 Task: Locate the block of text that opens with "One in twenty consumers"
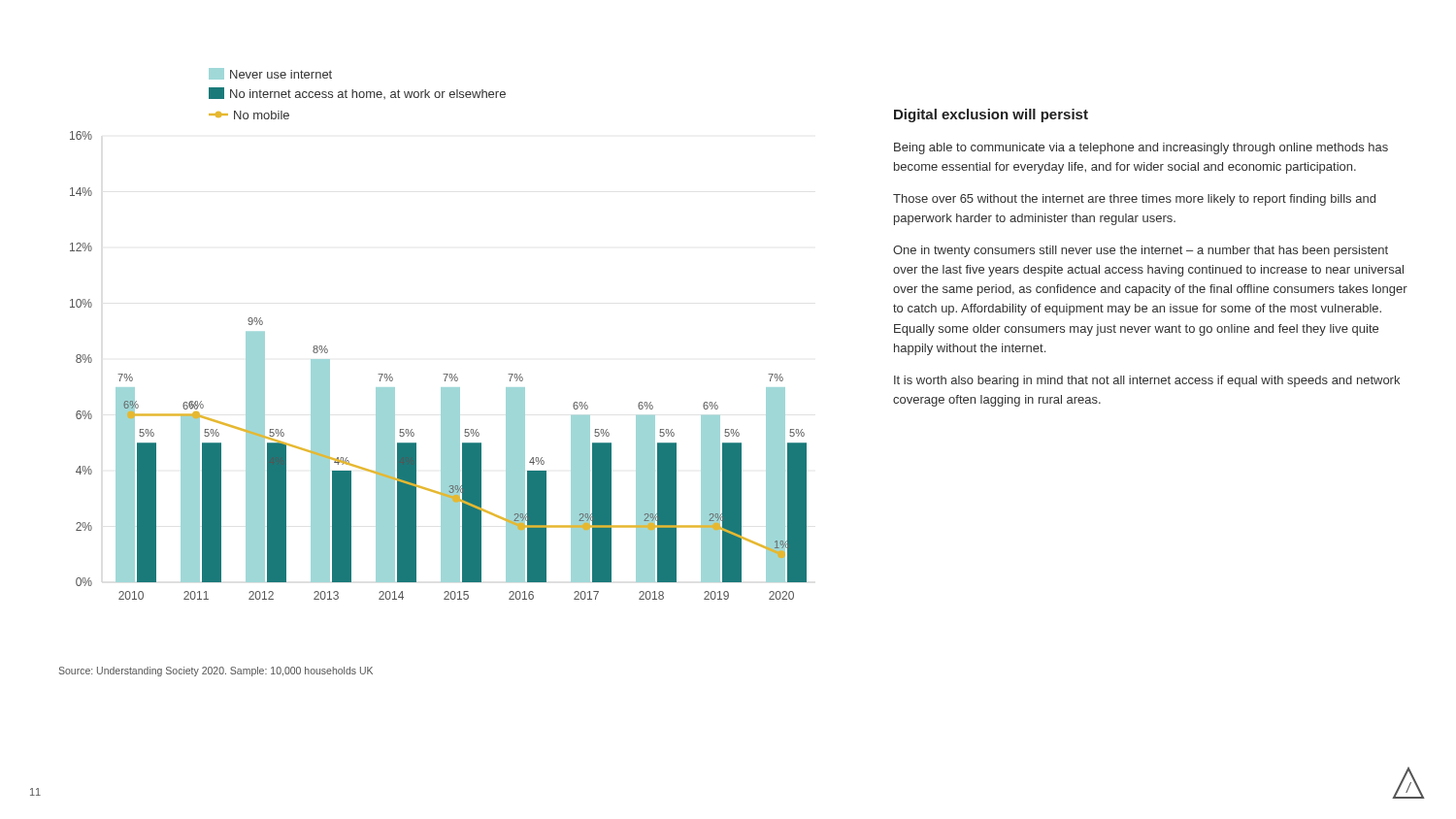click(1150, 299)
